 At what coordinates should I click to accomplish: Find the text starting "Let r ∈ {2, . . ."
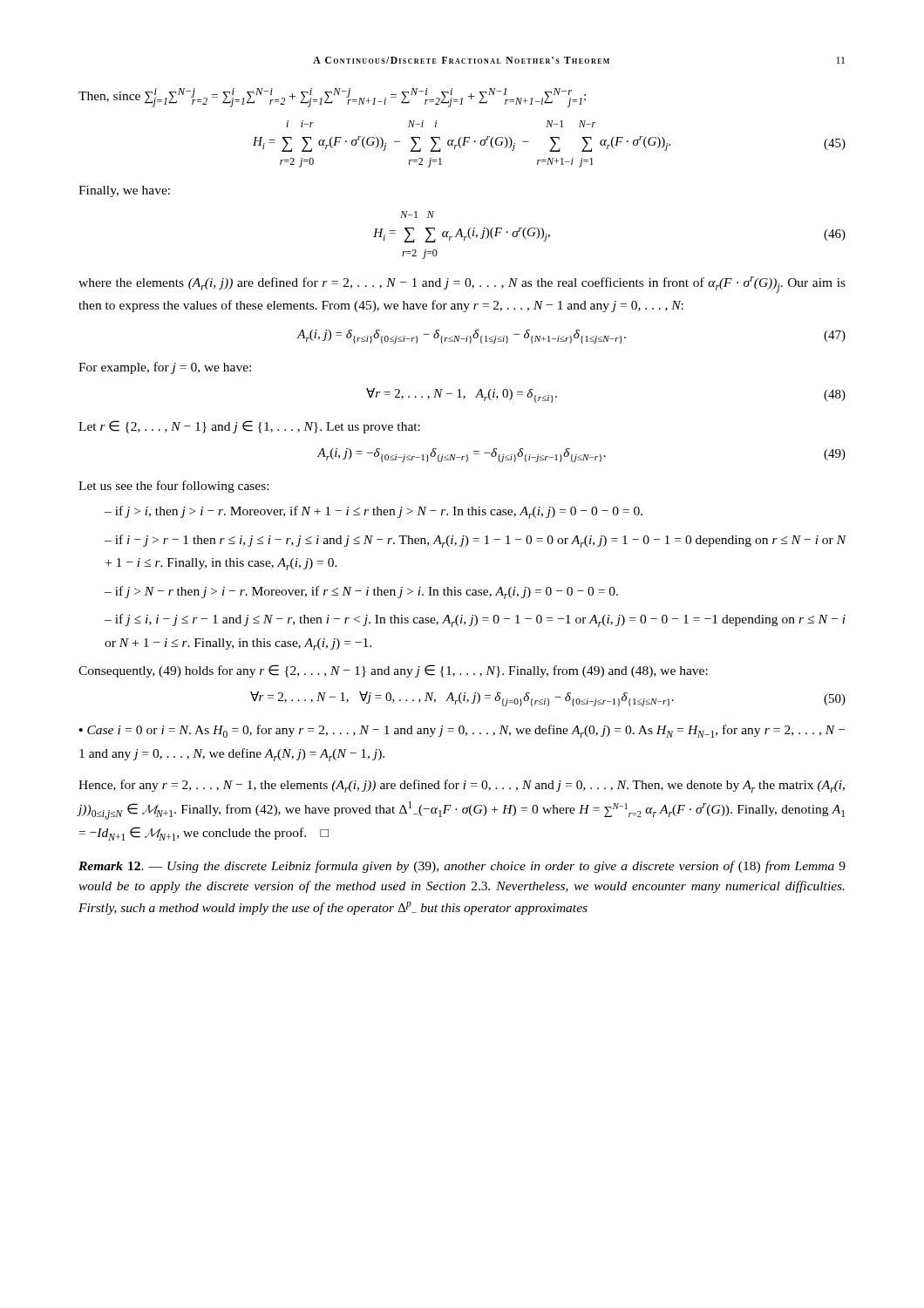250,426
